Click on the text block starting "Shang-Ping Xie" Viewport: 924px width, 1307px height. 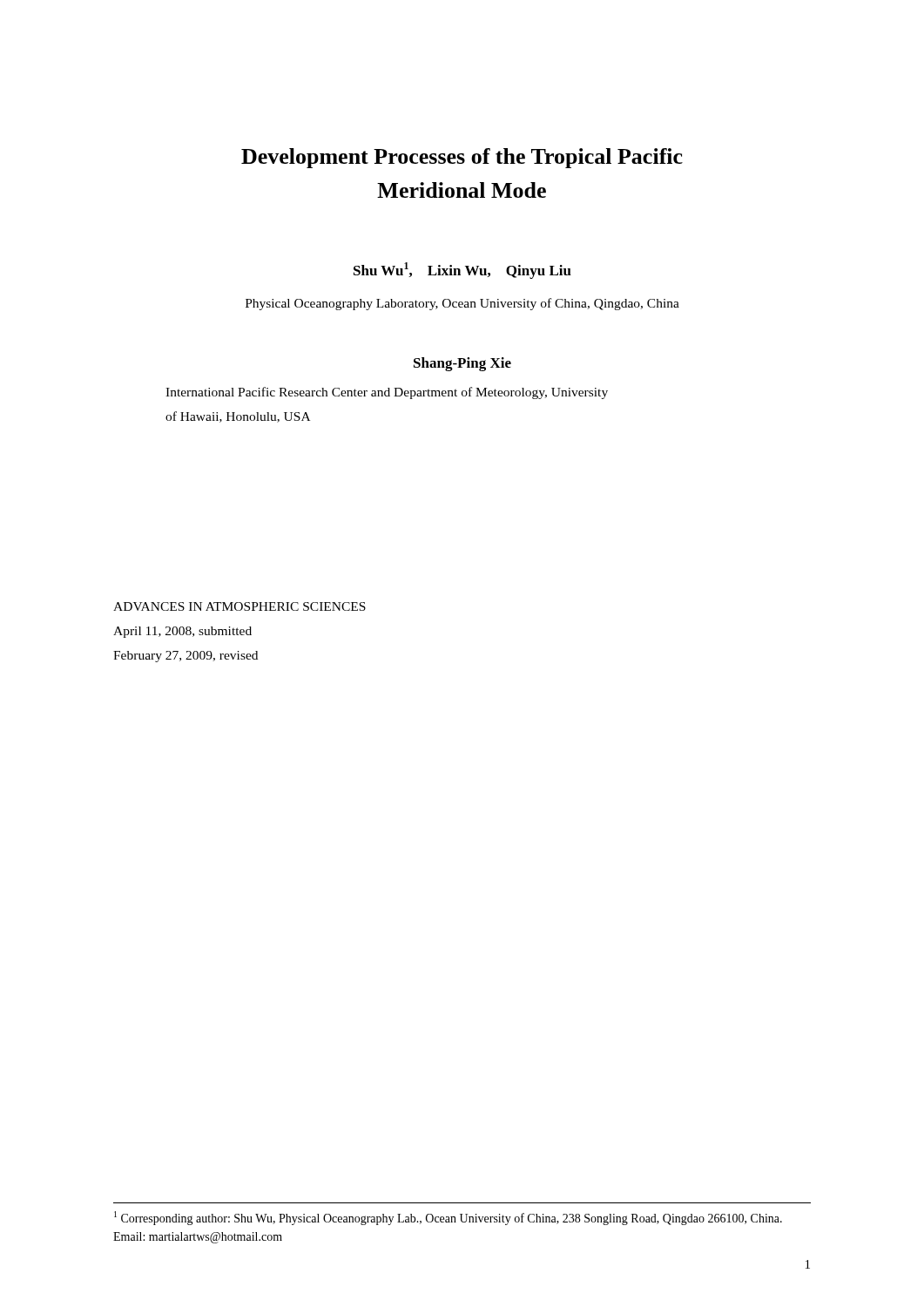(462, 363)
